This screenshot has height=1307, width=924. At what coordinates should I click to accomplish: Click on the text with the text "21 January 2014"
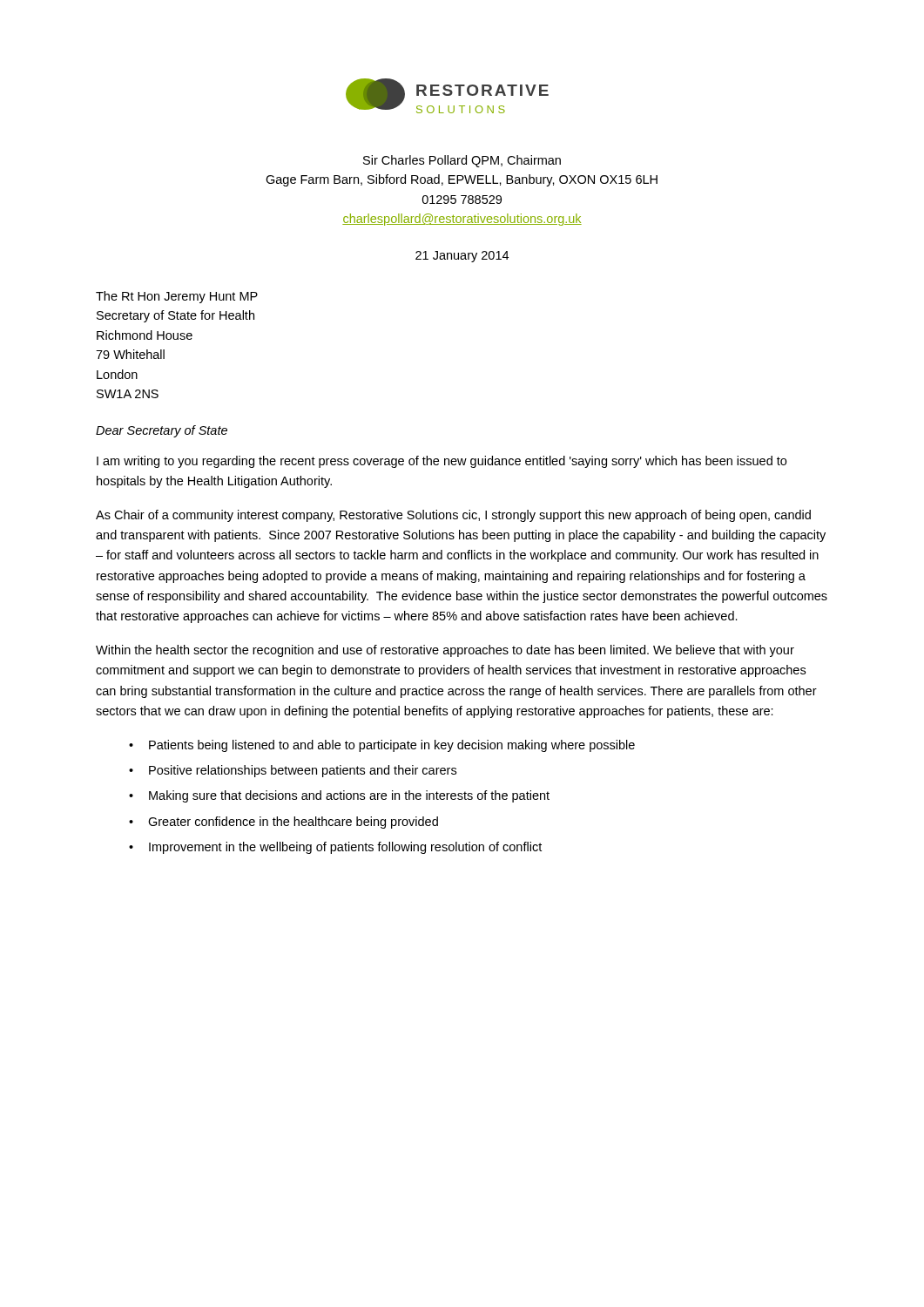click(462, 255)
